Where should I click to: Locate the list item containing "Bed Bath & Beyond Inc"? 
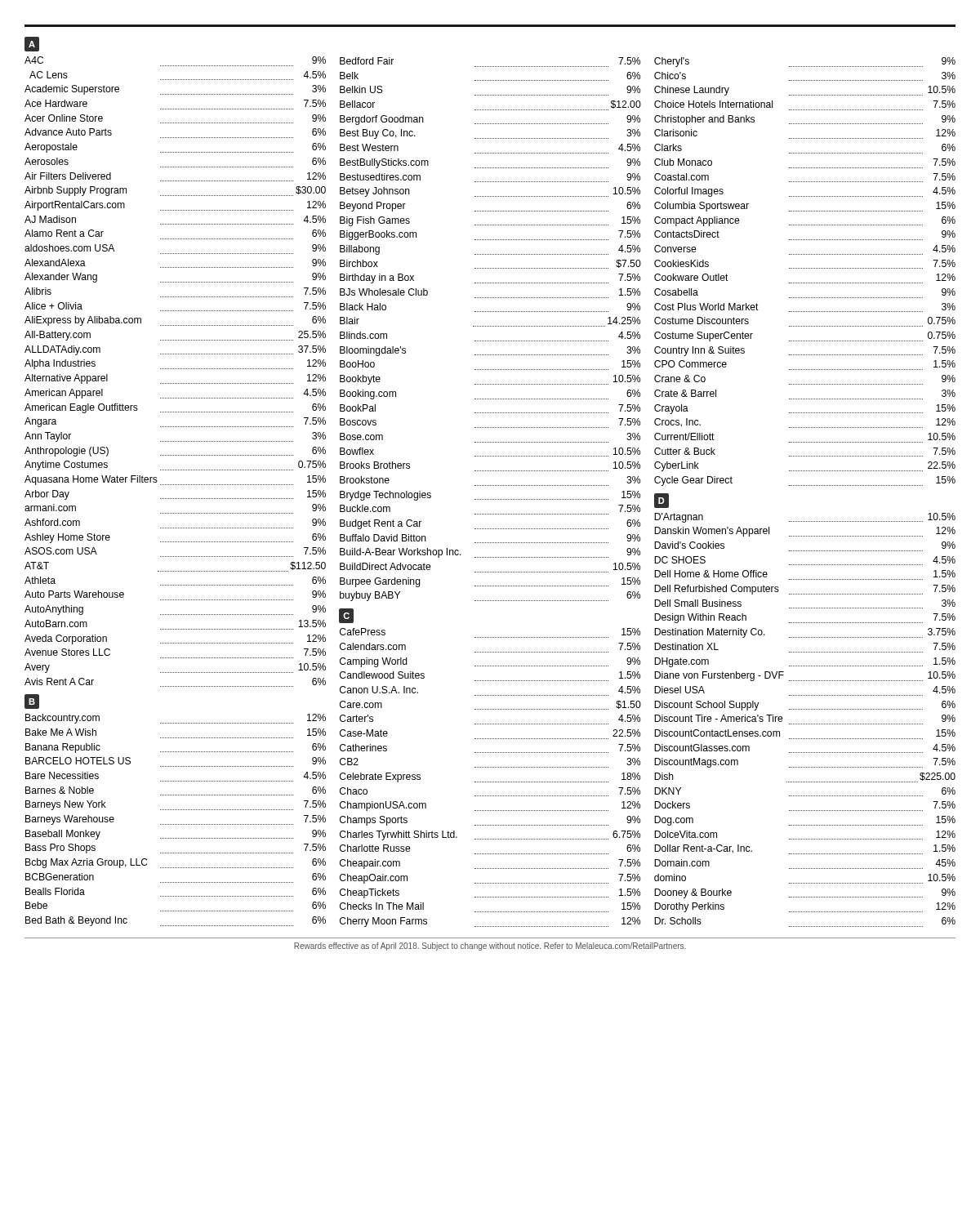[175, 921]
